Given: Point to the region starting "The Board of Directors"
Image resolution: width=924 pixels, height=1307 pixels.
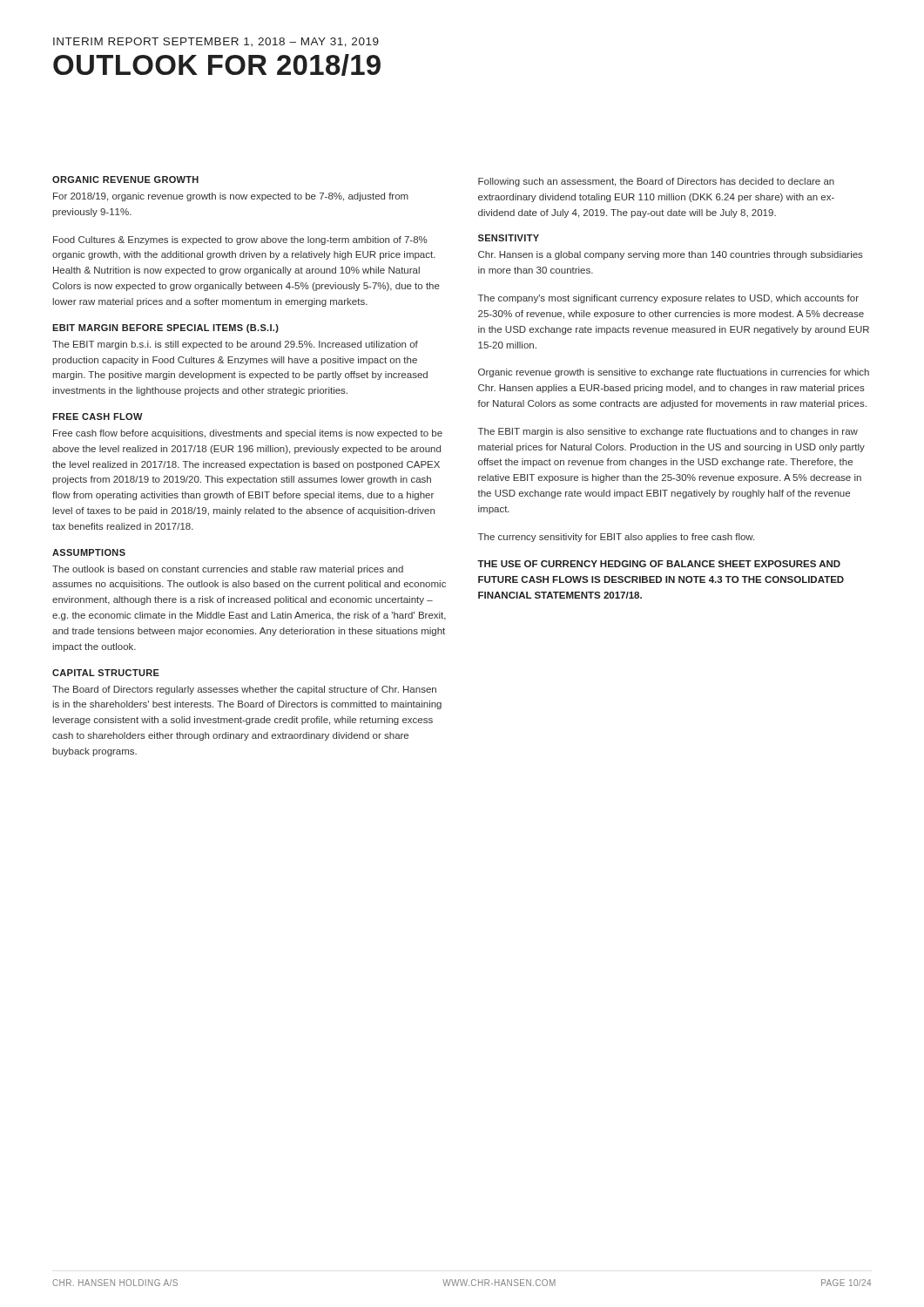Looking at the screenshot, I should coord(247,720).
